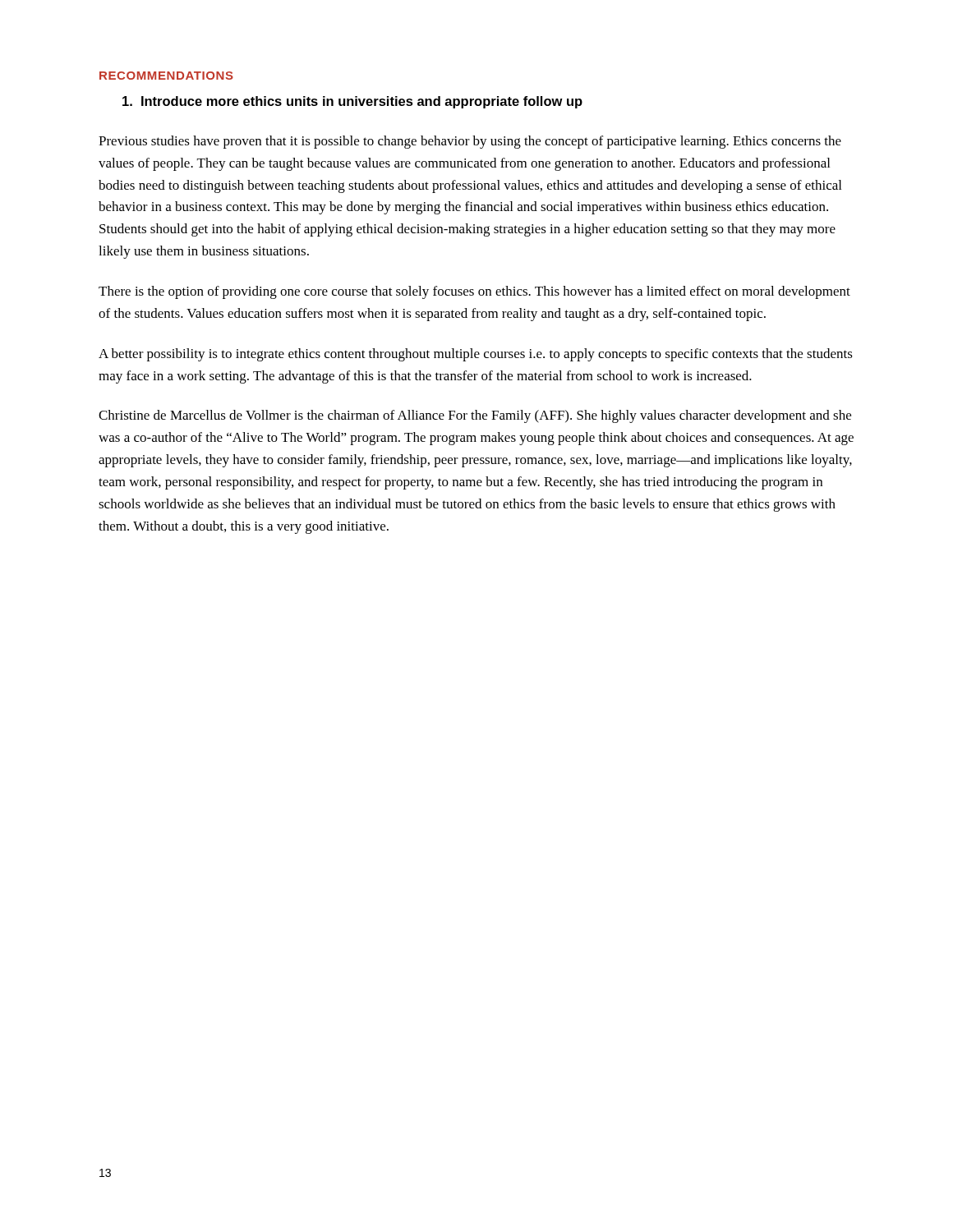Find the region starting "Christine de Marcellus de"
Viewport: 953px width, 1232px height.
[x=476, y=471]
